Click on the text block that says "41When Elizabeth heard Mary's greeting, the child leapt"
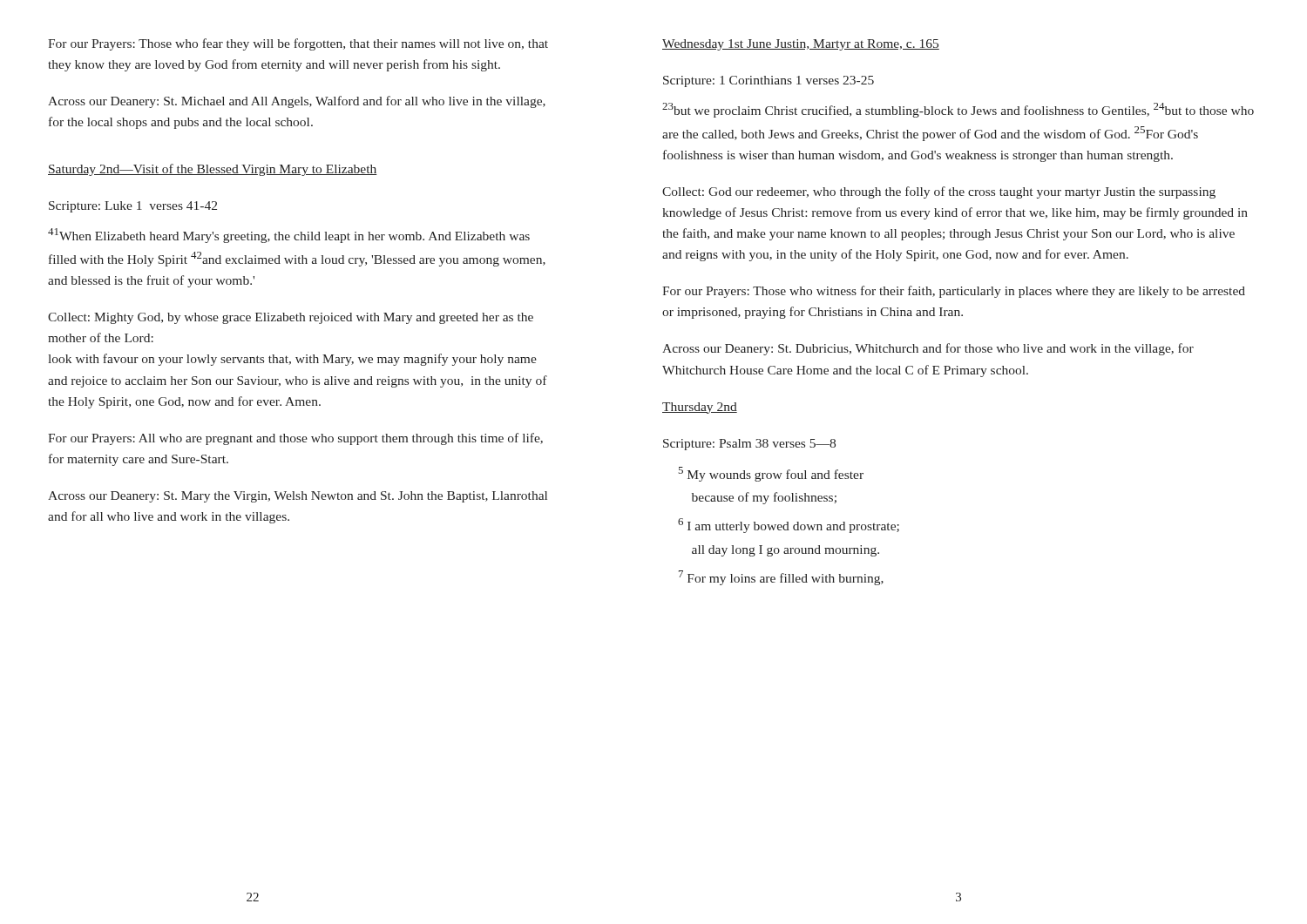This screenshot has width=1307, height=924. [x=297, y=256]
